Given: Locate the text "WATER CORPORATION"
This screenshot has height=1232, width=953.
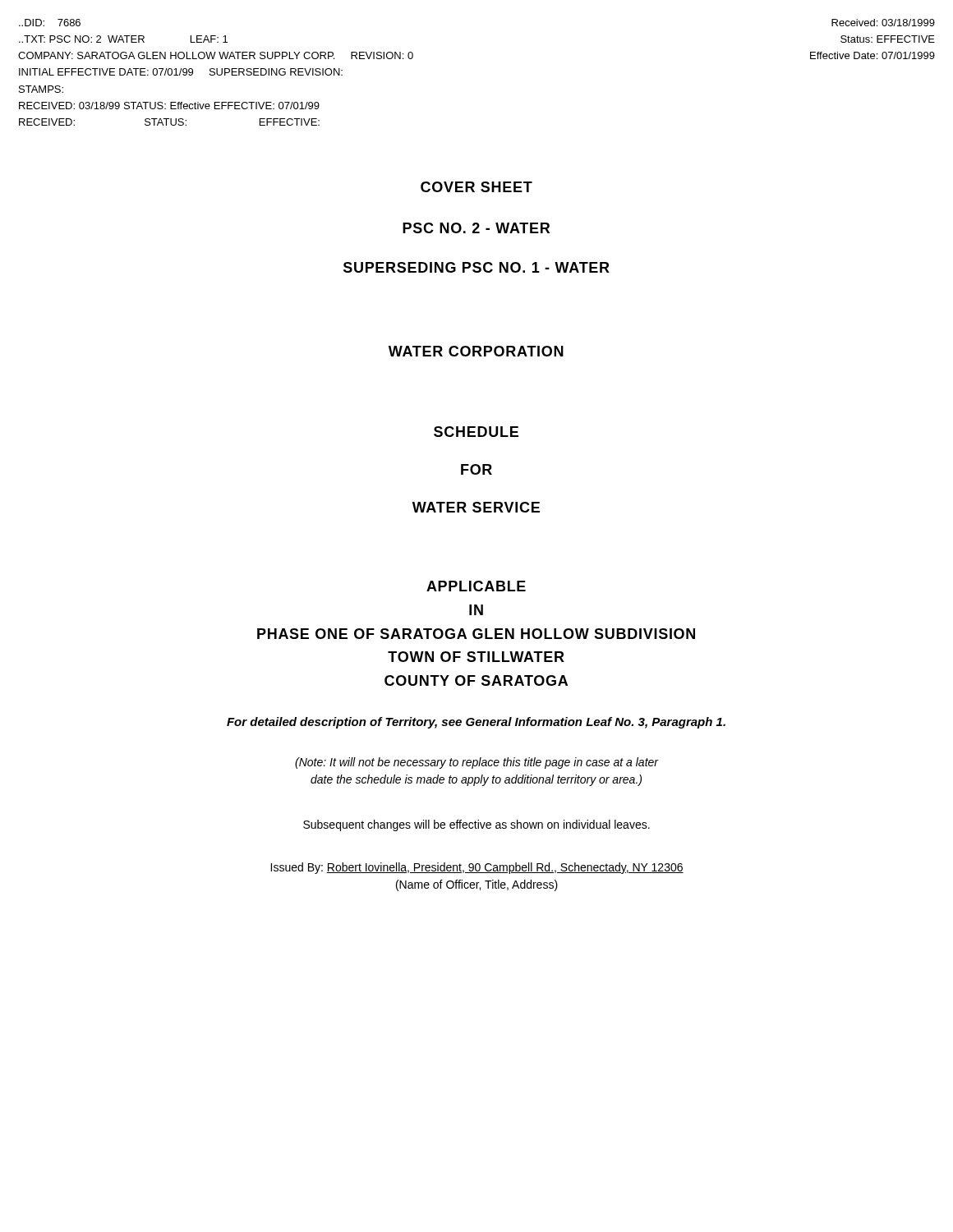Looking at the screenshot, I should (x=476, y=352).
